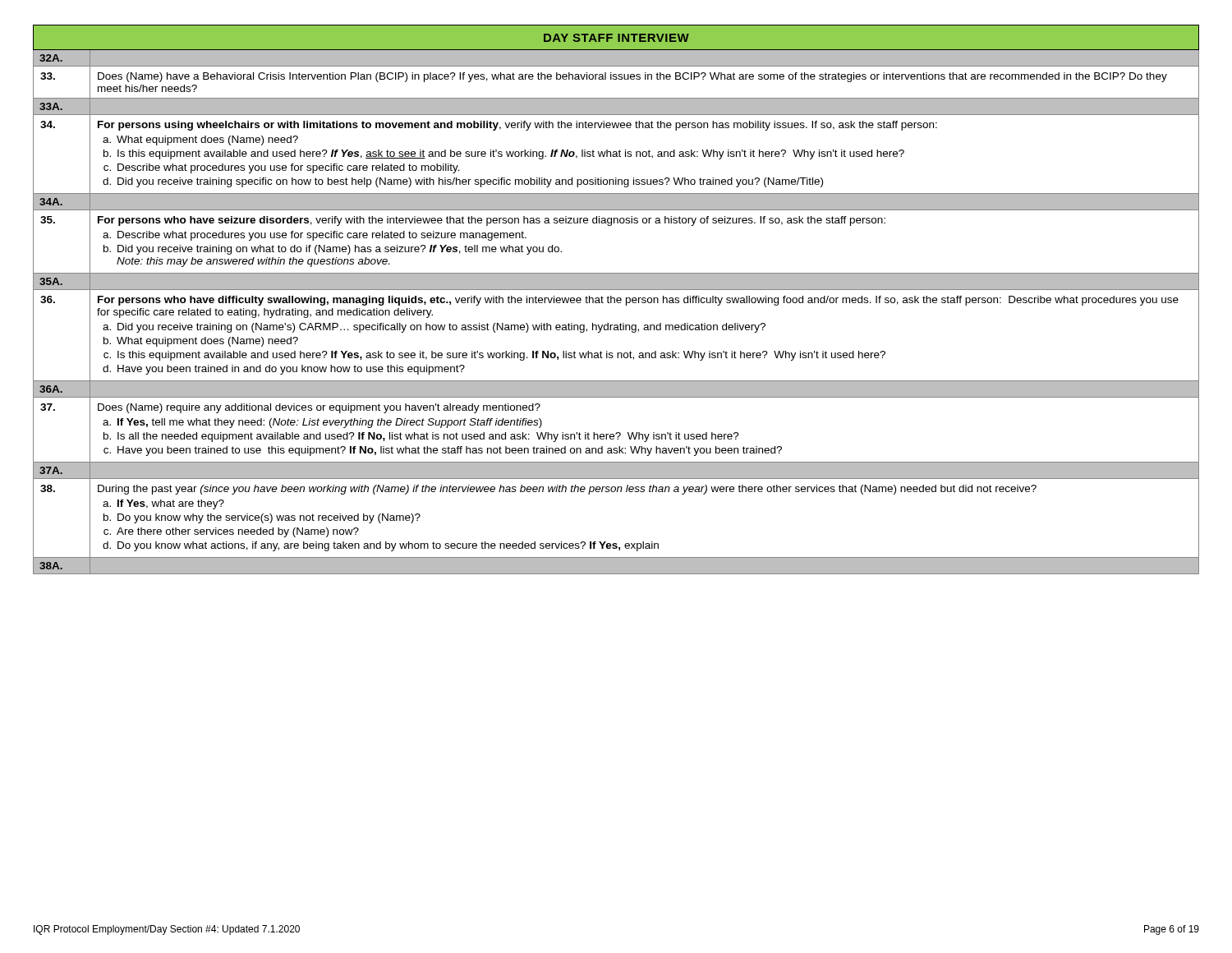Find the table that mentions "For persons who have"
Image resolution: width=1232 pixels, height=953 pixels.
click(x=616, y=299)
